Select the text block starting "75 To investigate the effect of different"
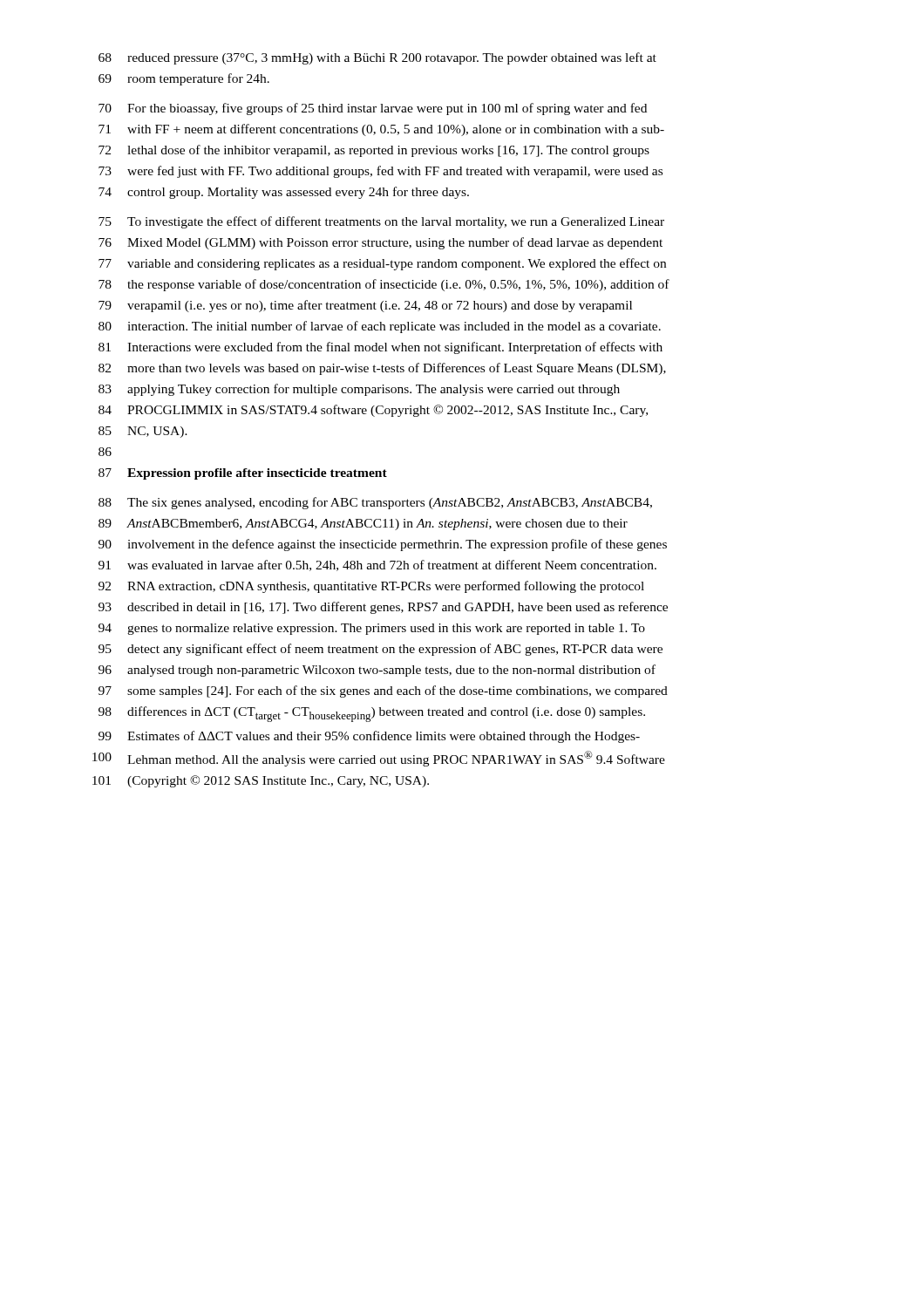The height and width of the screenshot is (1308, 924). (462, 326)
